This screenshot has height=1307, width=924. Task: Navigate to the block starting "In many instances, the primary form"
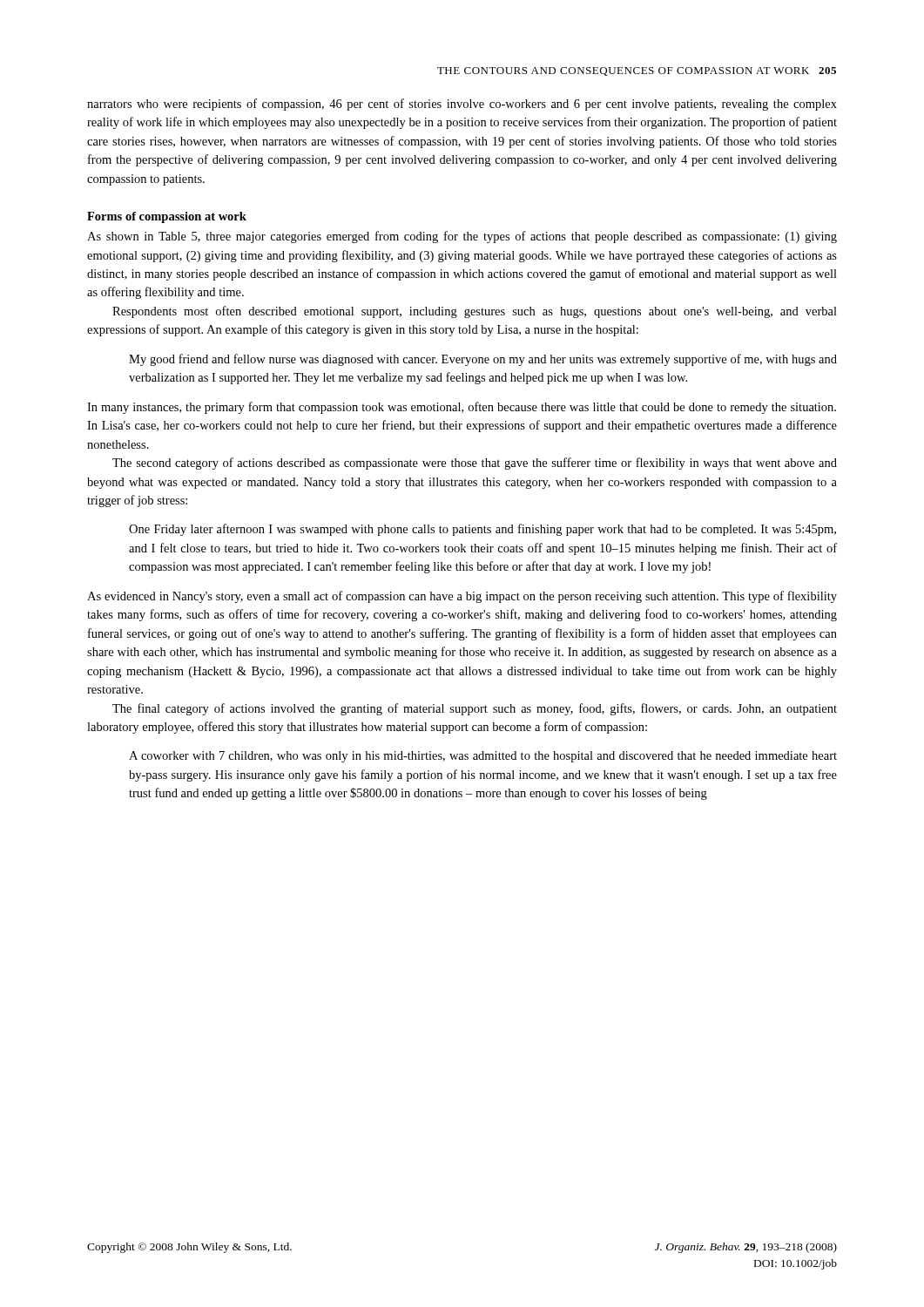(462, 425)
